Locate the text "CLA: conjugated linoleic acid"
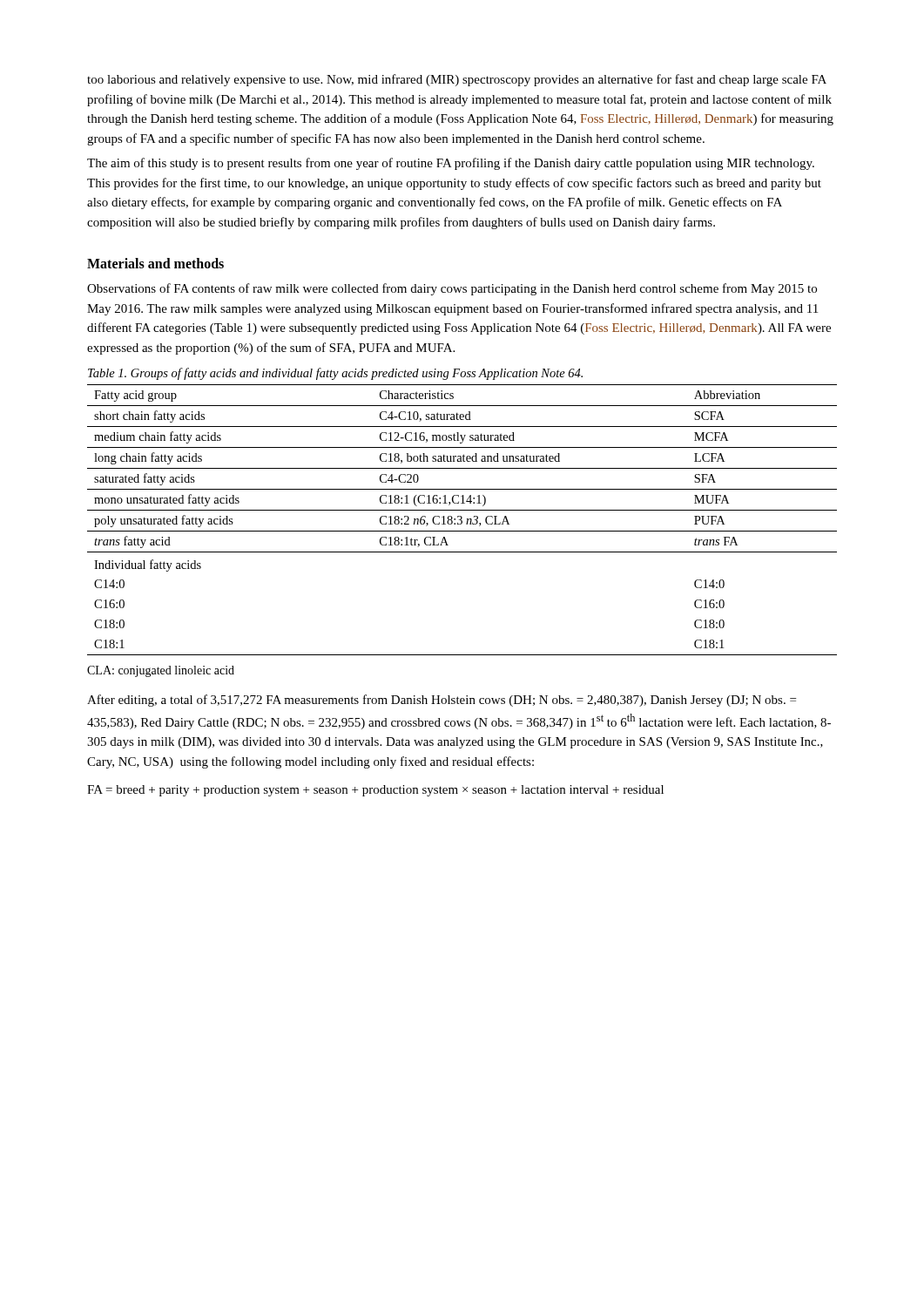Screen dimensions: 1307x924 click(x=161, y=670)
